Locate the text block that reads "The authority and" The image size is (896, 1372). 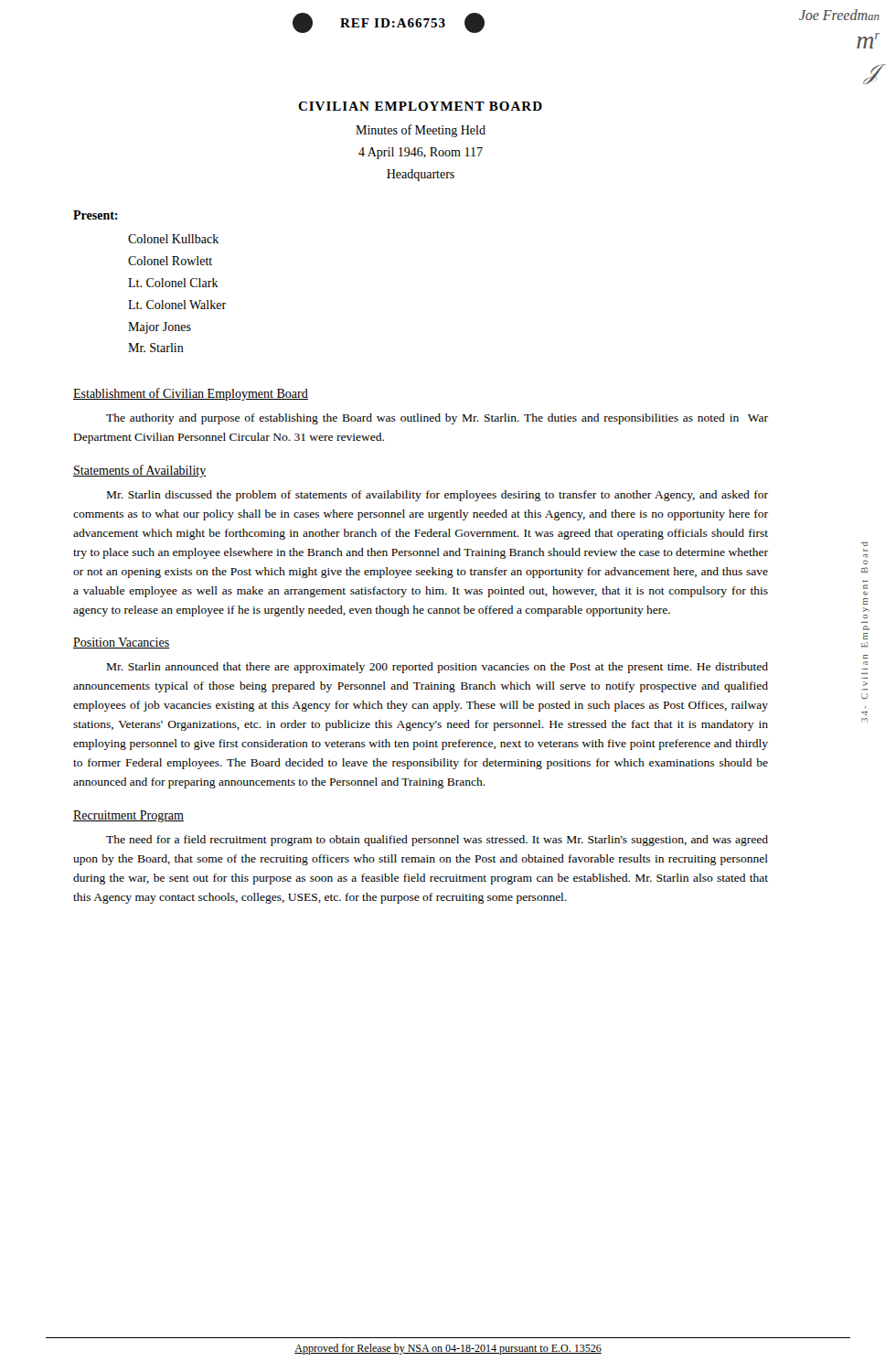click(421, 427)
